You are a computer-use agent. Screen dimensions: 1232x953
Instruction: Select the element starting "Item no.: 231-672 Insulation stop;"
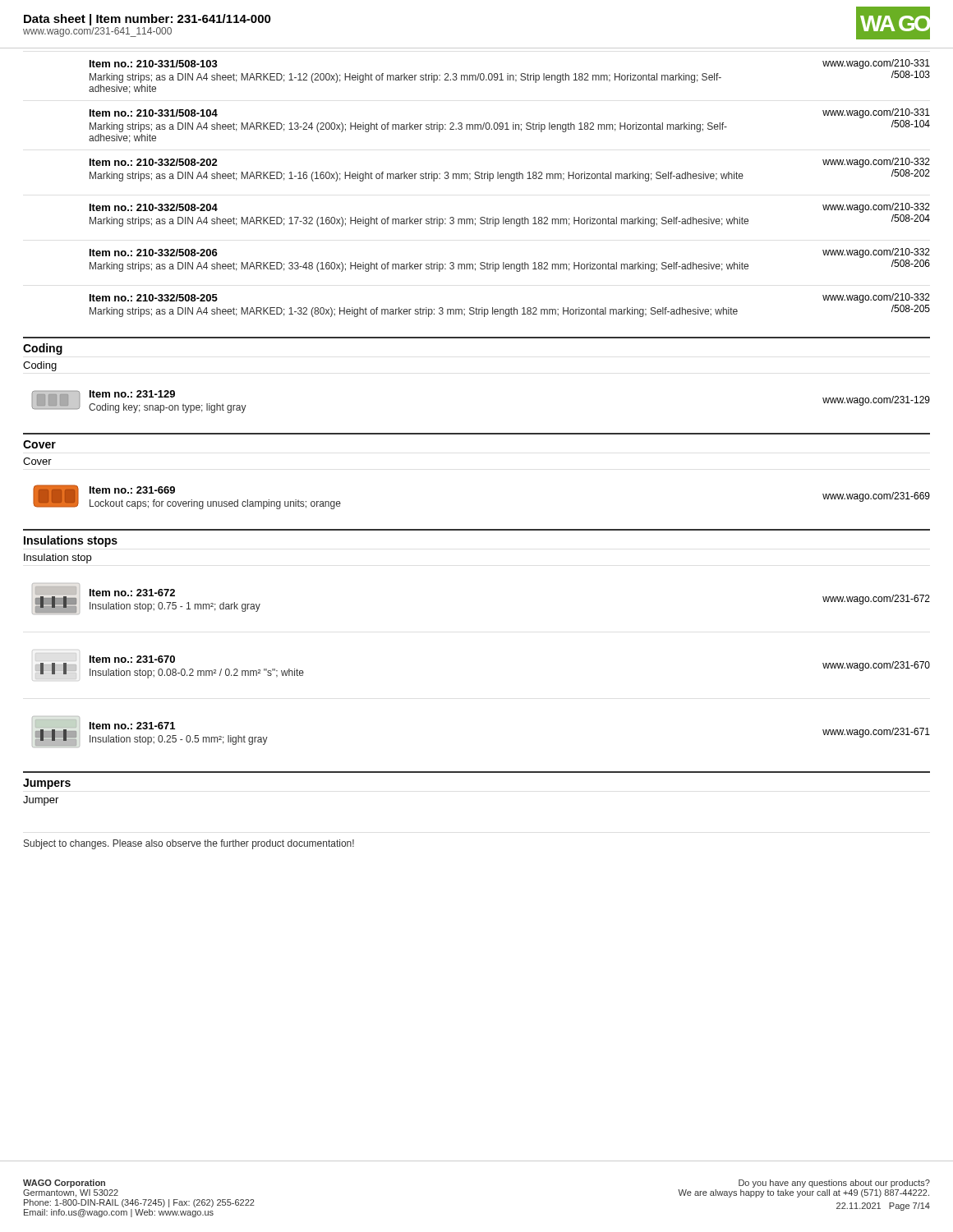(x=154, y=604)
